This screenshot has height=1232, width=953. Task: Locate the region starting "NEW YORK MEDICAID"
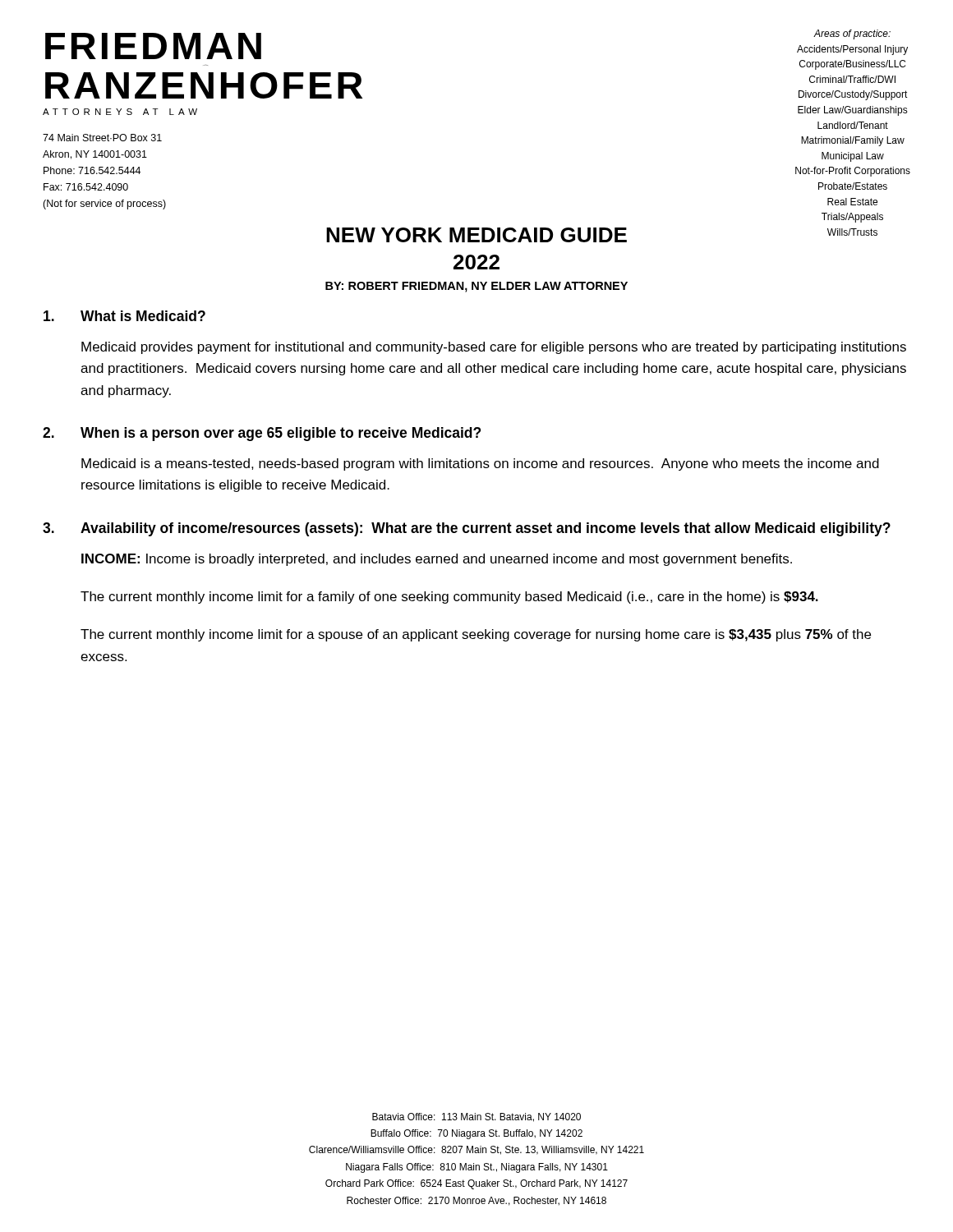476,257
